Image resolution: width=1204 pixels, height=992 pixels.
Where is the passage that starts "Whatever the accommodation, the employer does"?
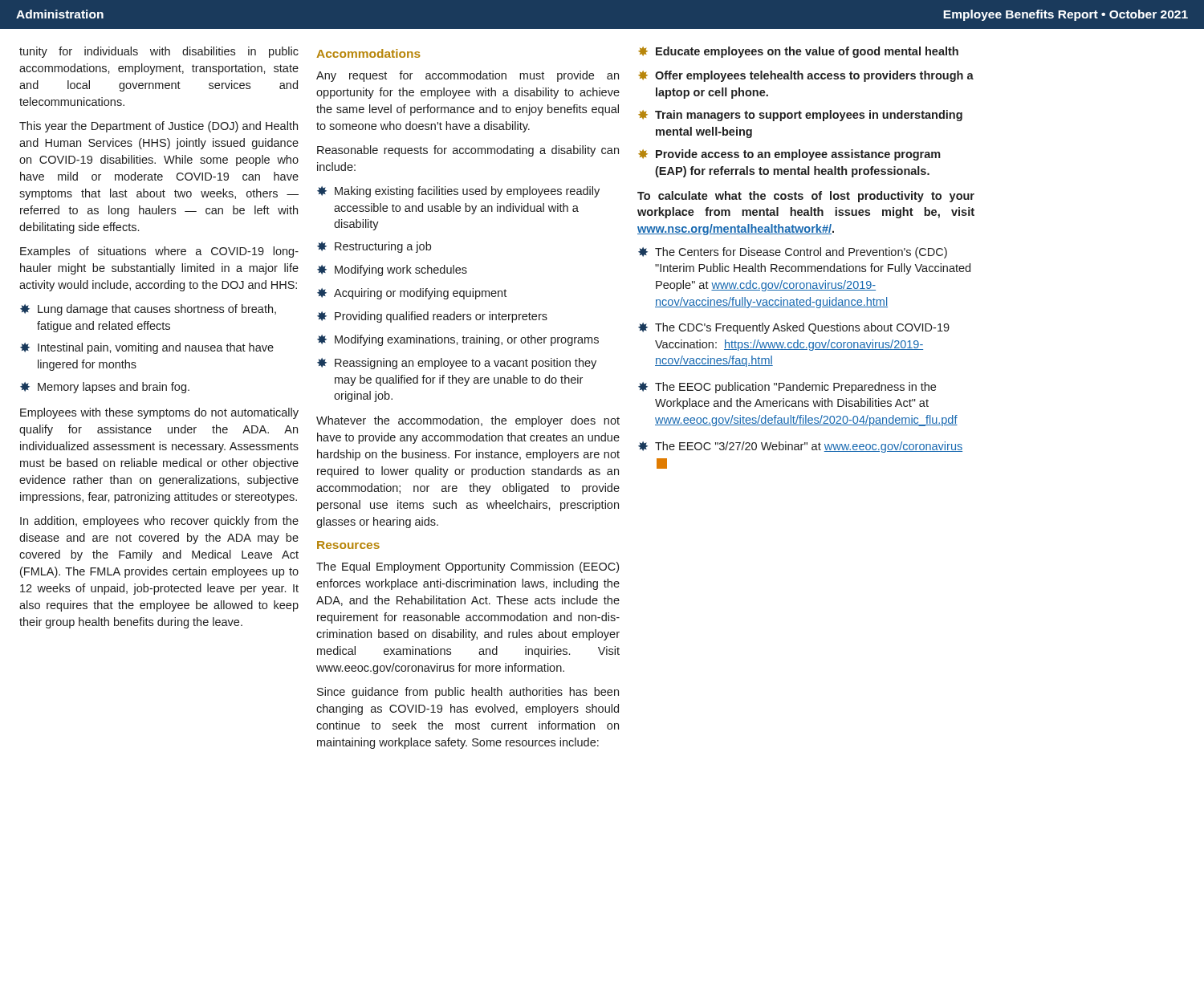pos(468,472)
